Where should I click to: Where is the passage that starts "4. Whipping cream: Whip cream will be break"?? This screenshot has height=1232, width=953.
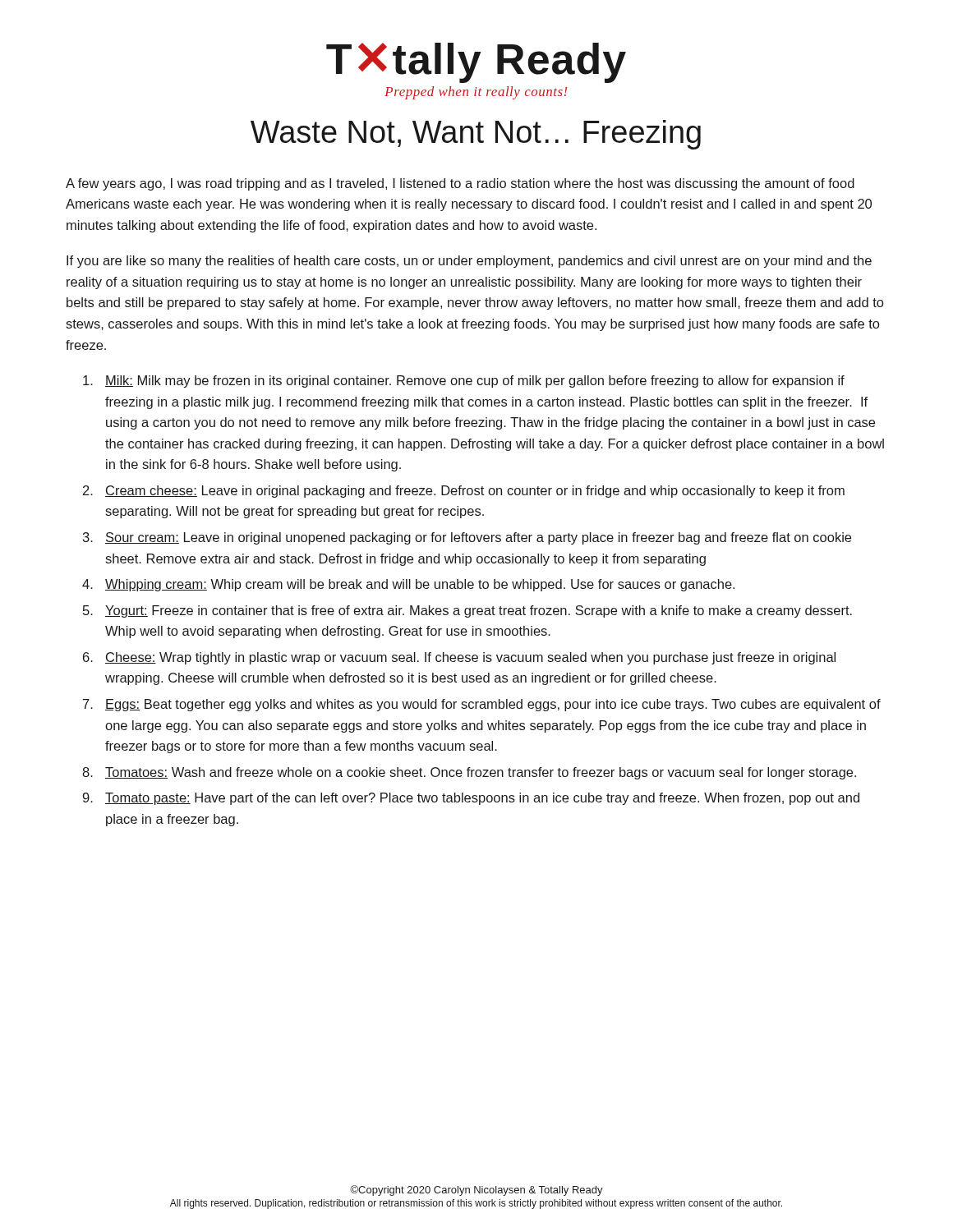[485, 585]
